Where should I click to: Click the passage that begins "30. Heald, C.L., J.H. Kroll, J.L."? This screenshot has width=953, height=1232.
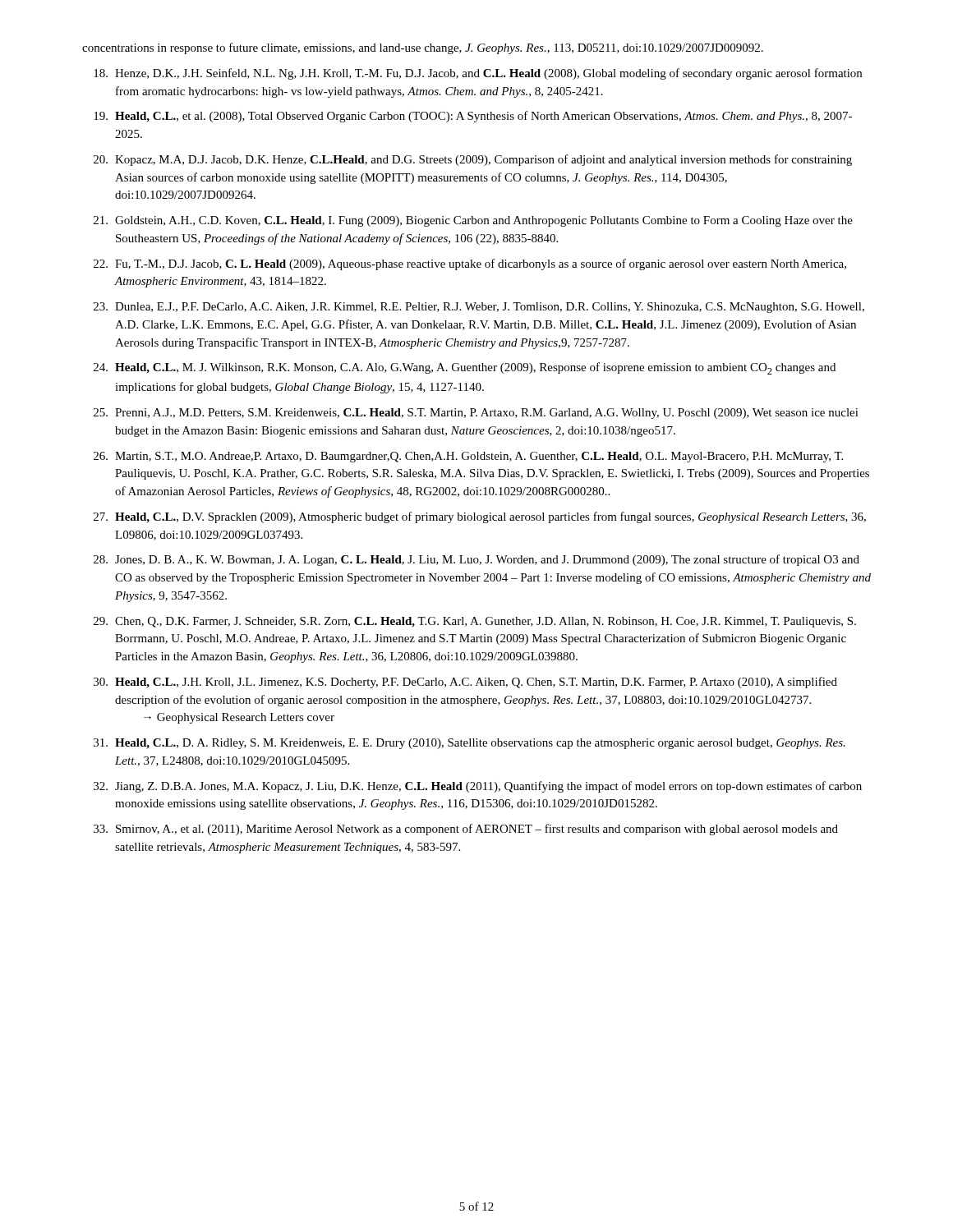(476, 700)
